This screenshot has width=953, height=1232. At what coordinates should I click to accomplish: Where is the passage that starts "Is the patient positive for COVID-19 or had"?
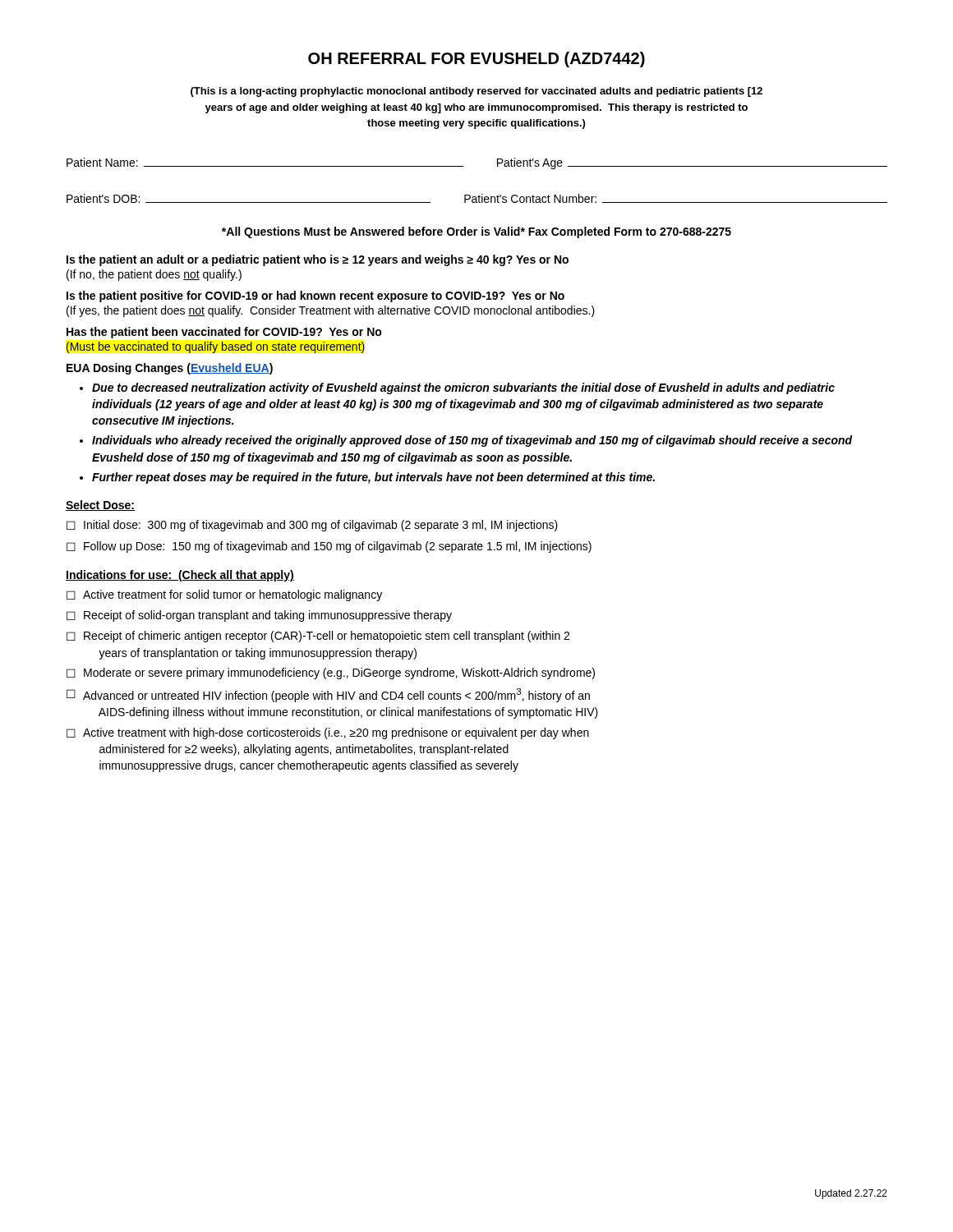point(476,303)
